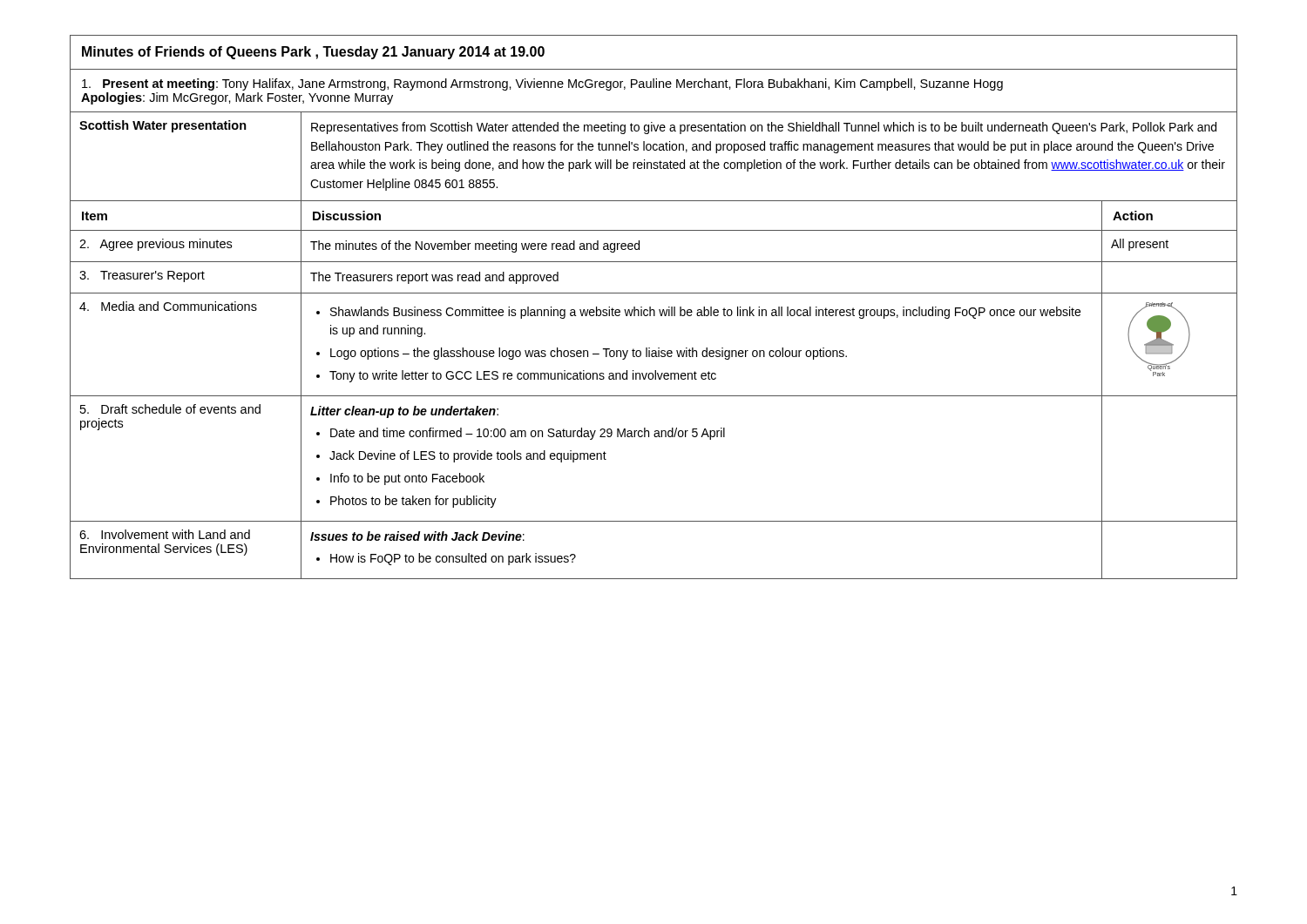Locate the text block starting "Draft schedule of events and projects"
This screenshot has width=1307, height=924.
(x=170, y=416)
